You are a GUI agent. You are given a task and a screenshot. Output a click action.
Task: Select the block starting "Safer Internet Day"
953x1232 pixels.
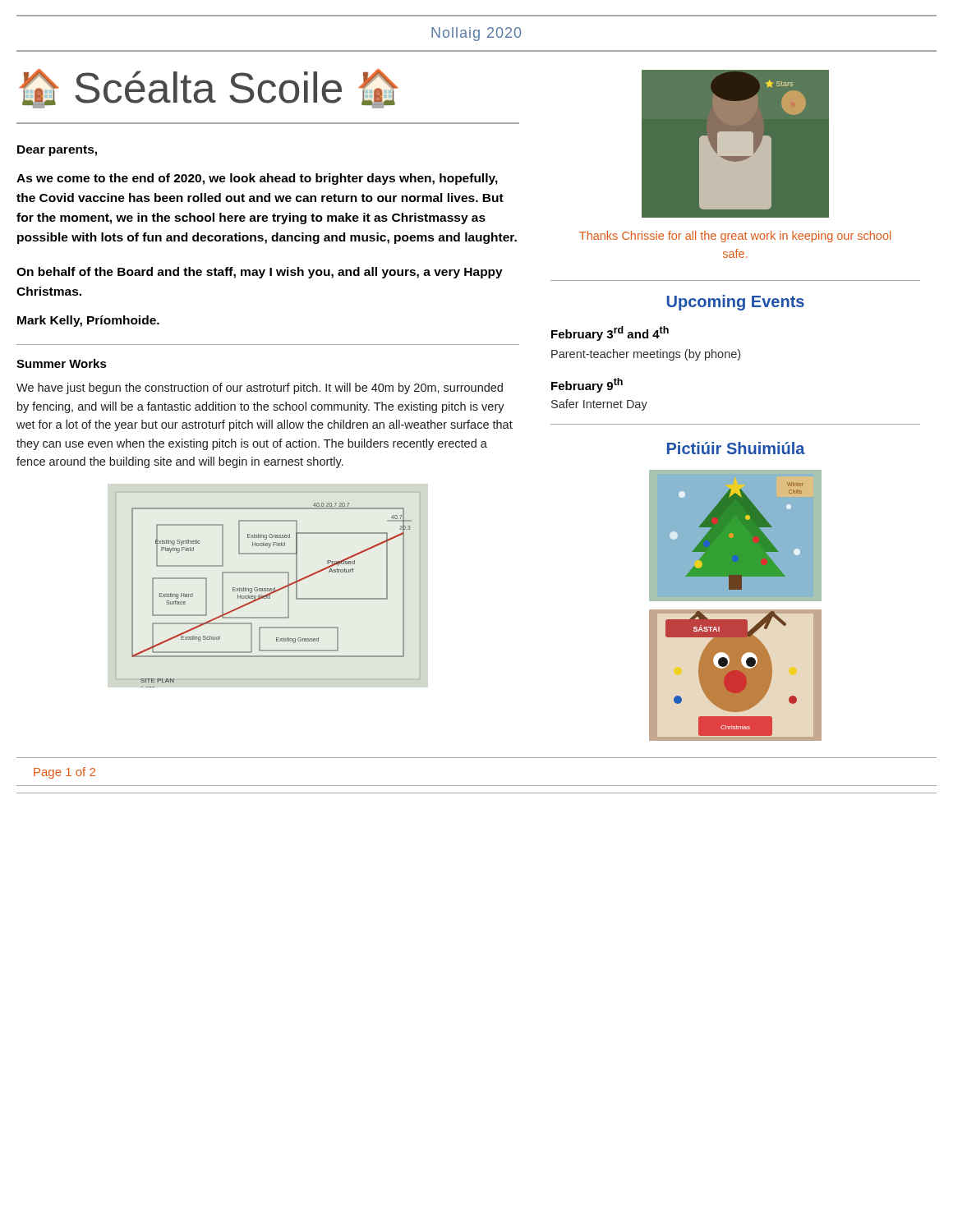click(x=599, y=404)
